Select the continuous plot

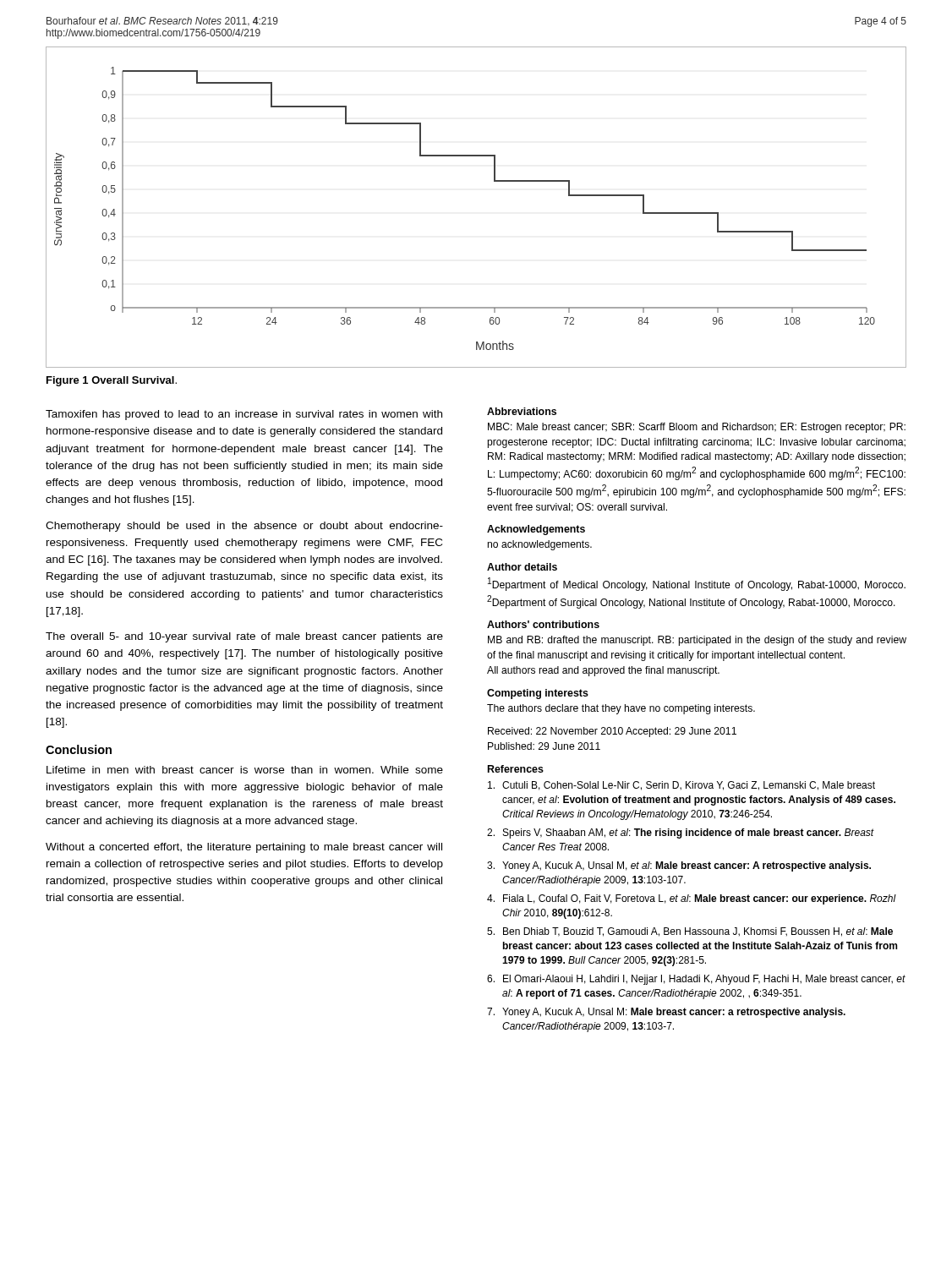[476, 207]
